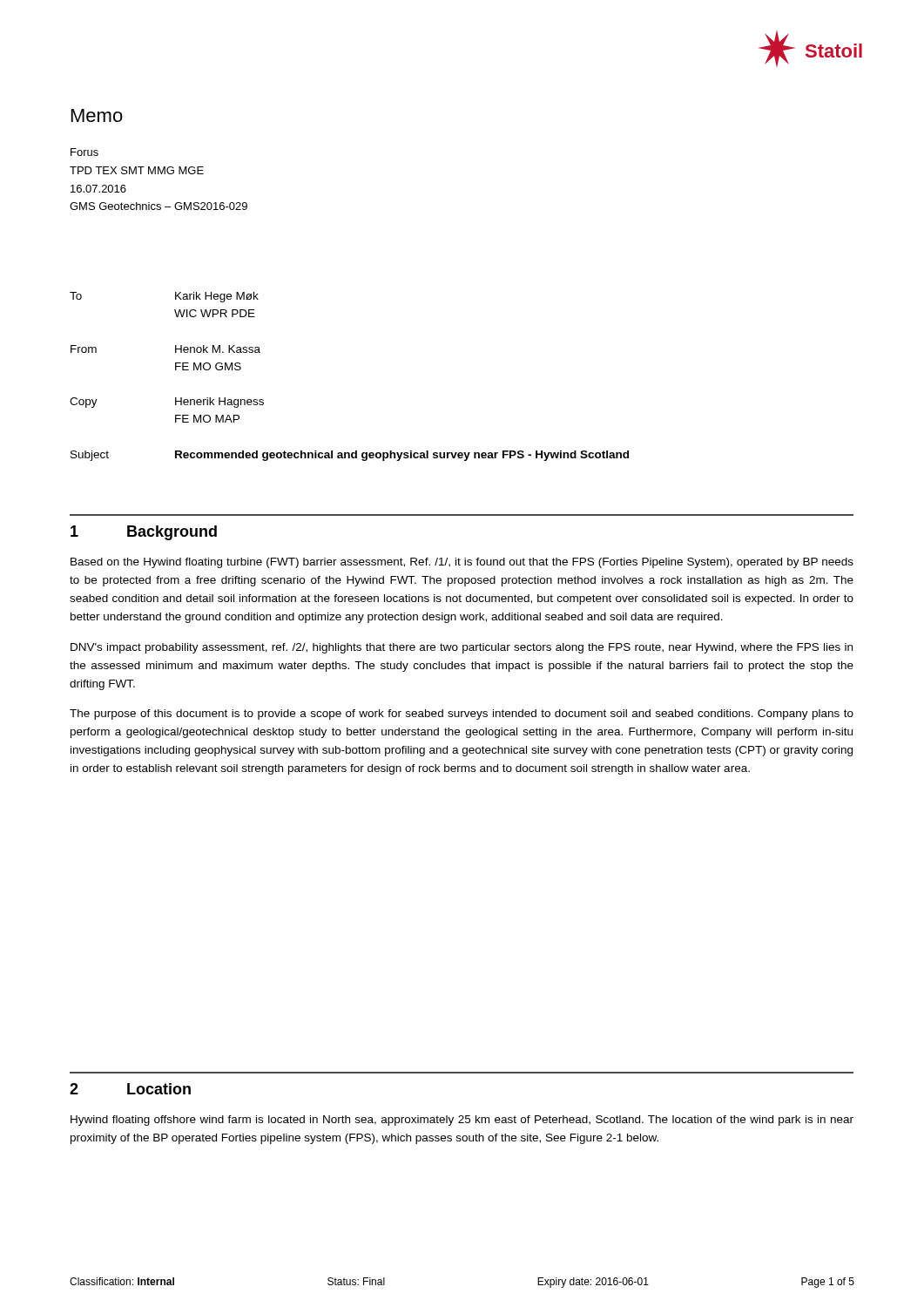Navigate to the region starting "The purpose of this document is to"
This screenshot has width=924, height=1307.
tap(462, 741)
